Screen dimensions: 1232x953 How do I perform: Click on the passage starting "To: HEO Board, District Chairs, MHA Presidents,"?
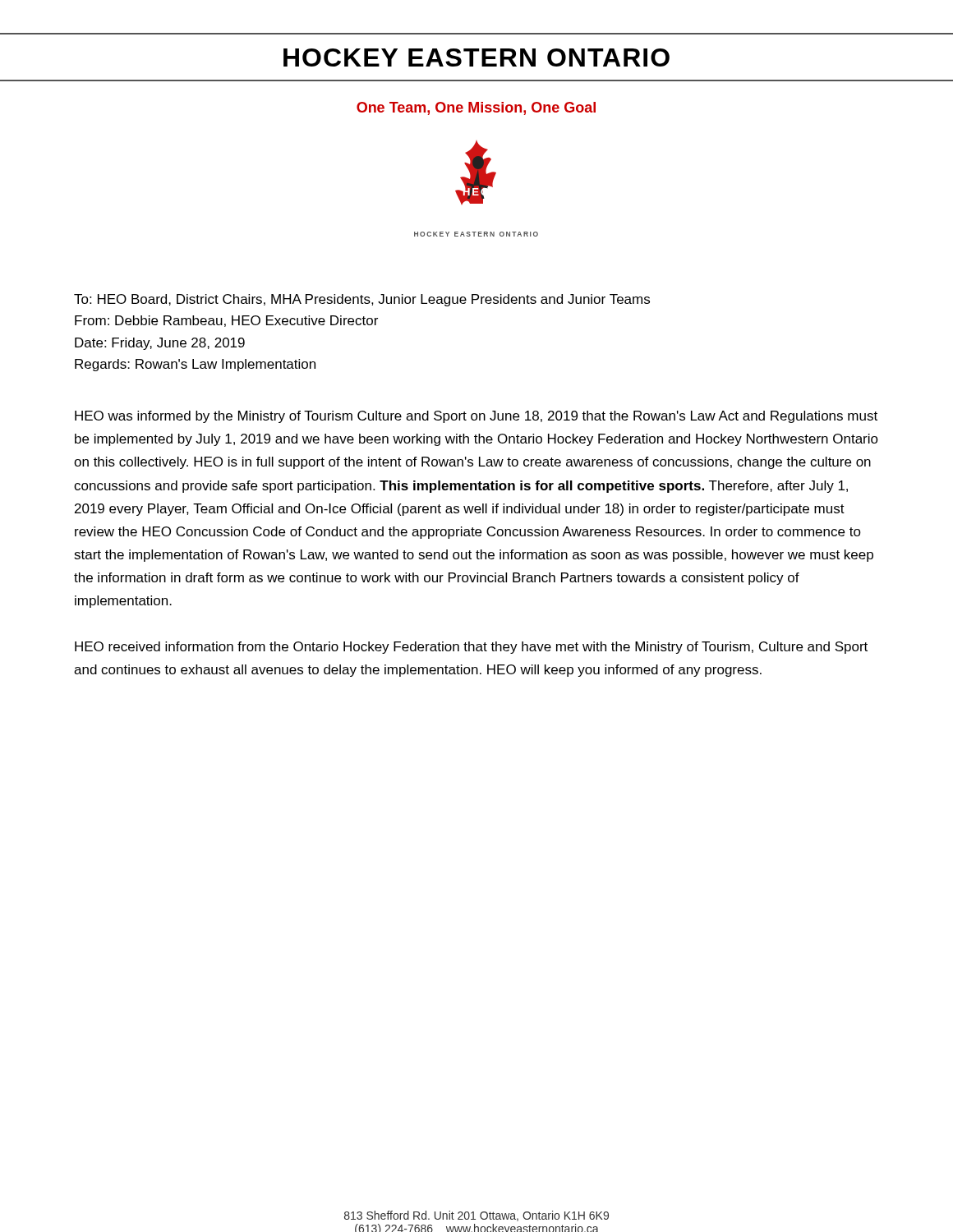coord(362,332)
